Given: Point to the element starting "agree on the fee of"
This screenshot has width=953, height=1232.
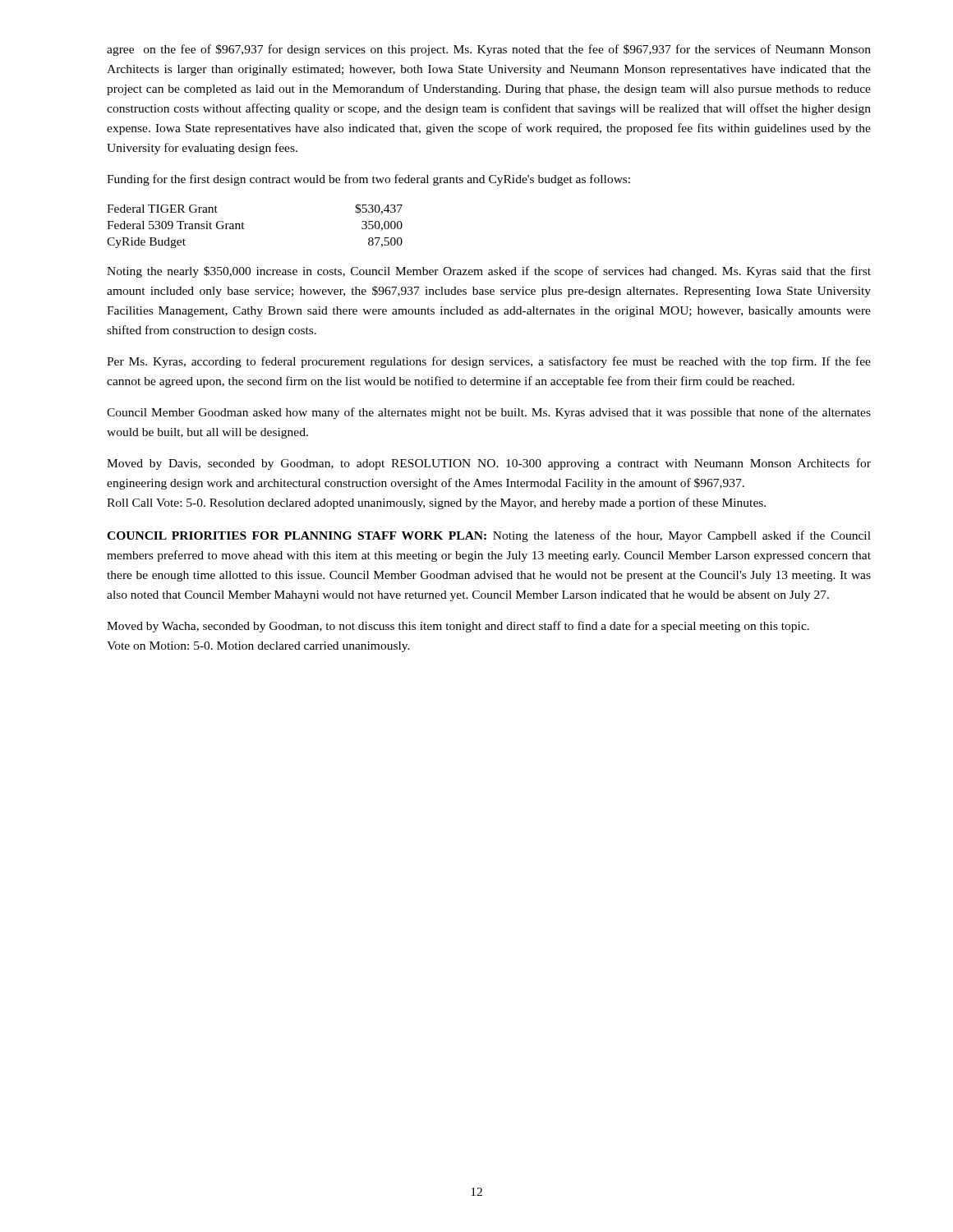Looking at the screenshot, I should pos(489,98).
